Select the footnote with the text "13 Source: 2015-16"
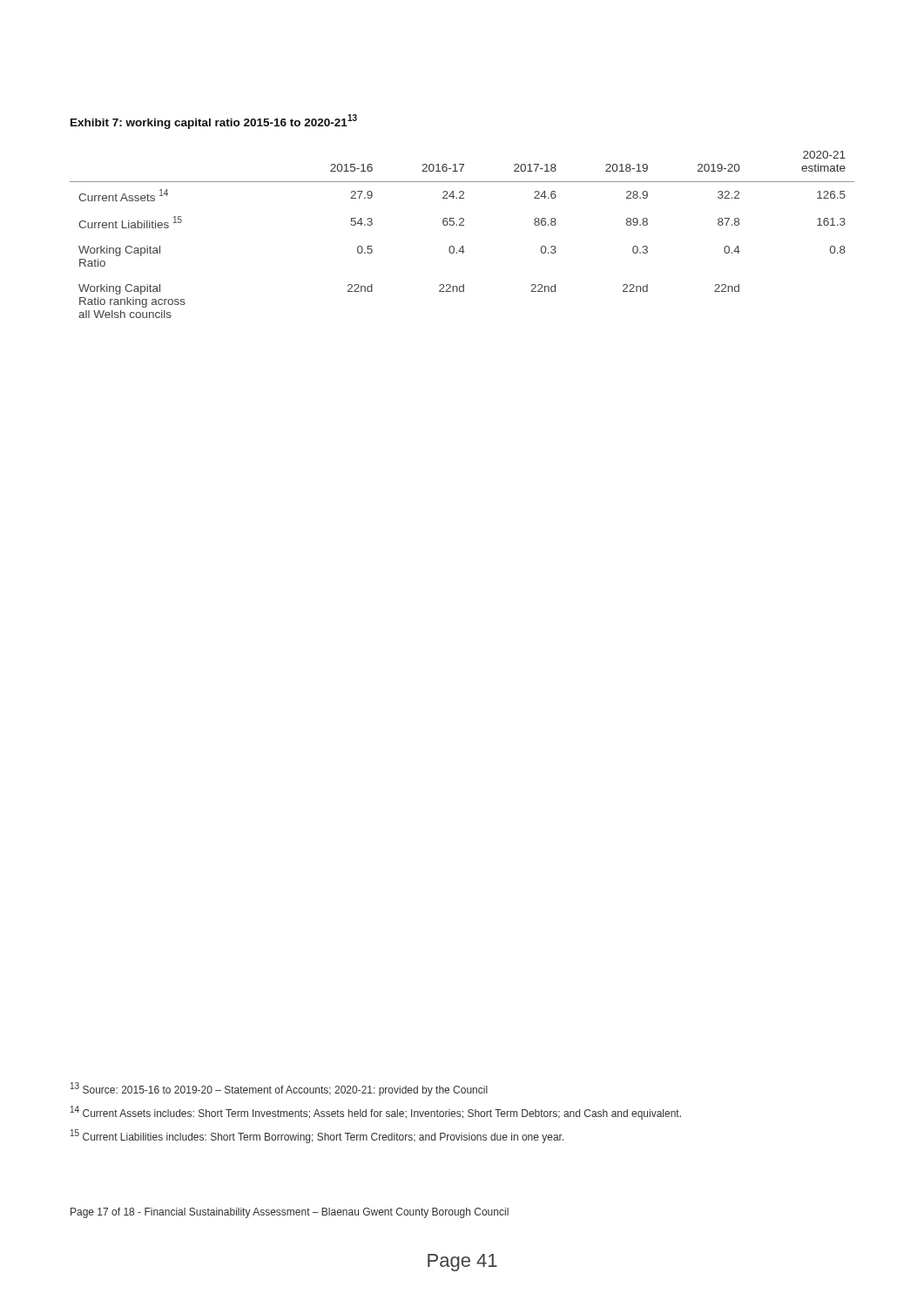The width and height of the screenshot is (924, 1307). click(279, 1089)
